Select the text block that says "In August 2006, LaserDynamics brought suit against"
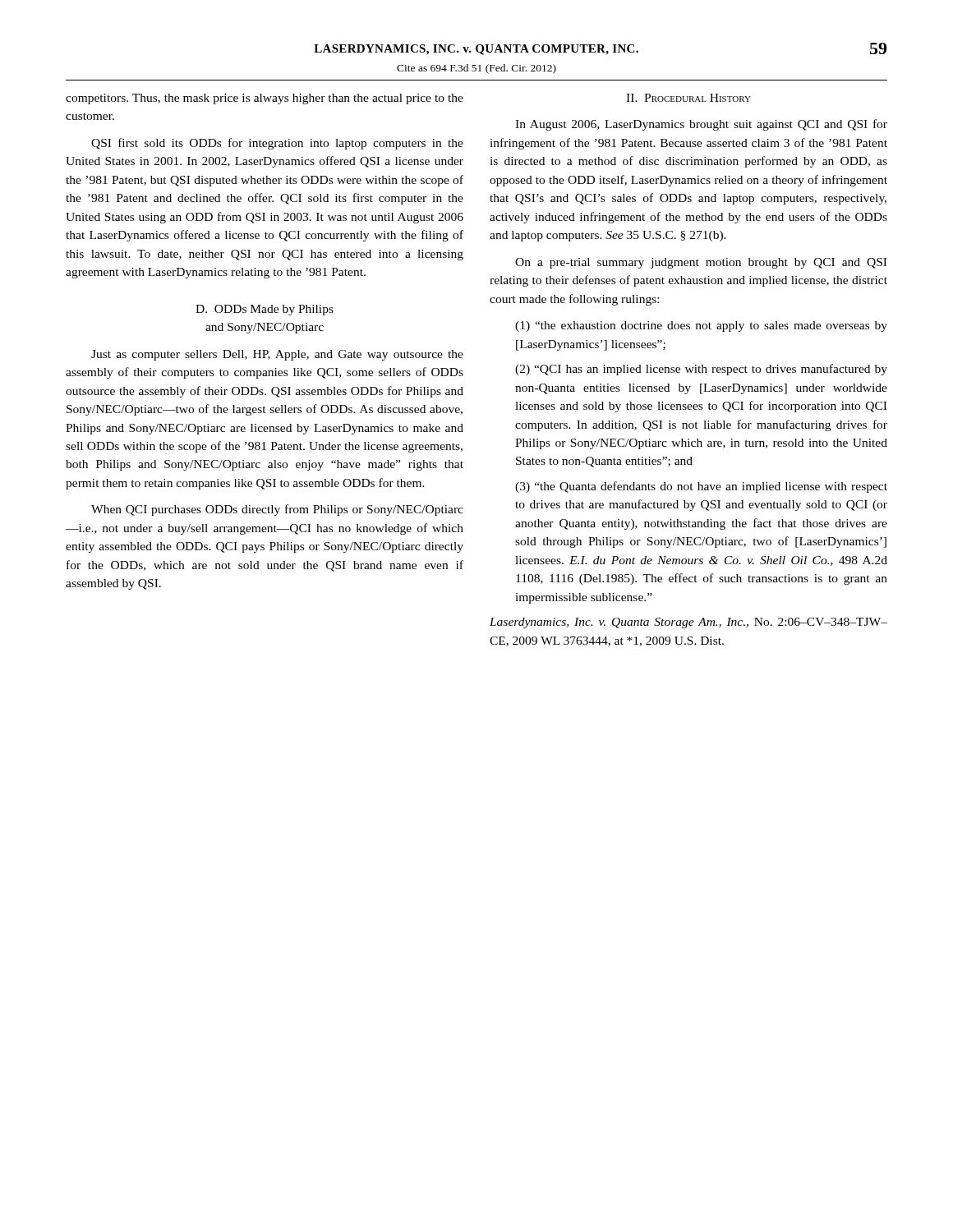The image size is (953, 1232). coord(688,180)
